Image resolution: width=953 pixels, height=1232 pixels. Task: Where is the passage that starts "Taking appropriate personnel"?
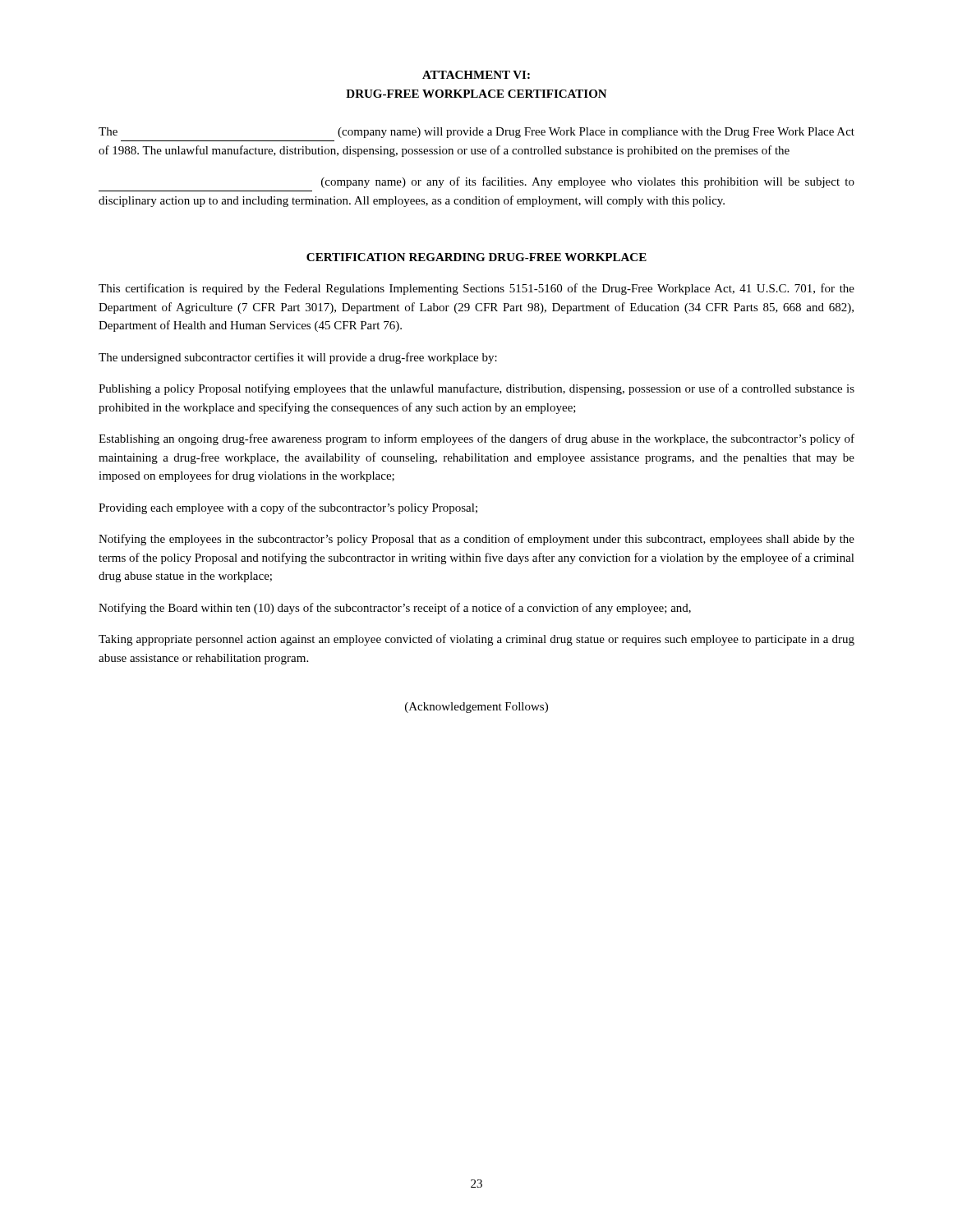click(476, 648)
